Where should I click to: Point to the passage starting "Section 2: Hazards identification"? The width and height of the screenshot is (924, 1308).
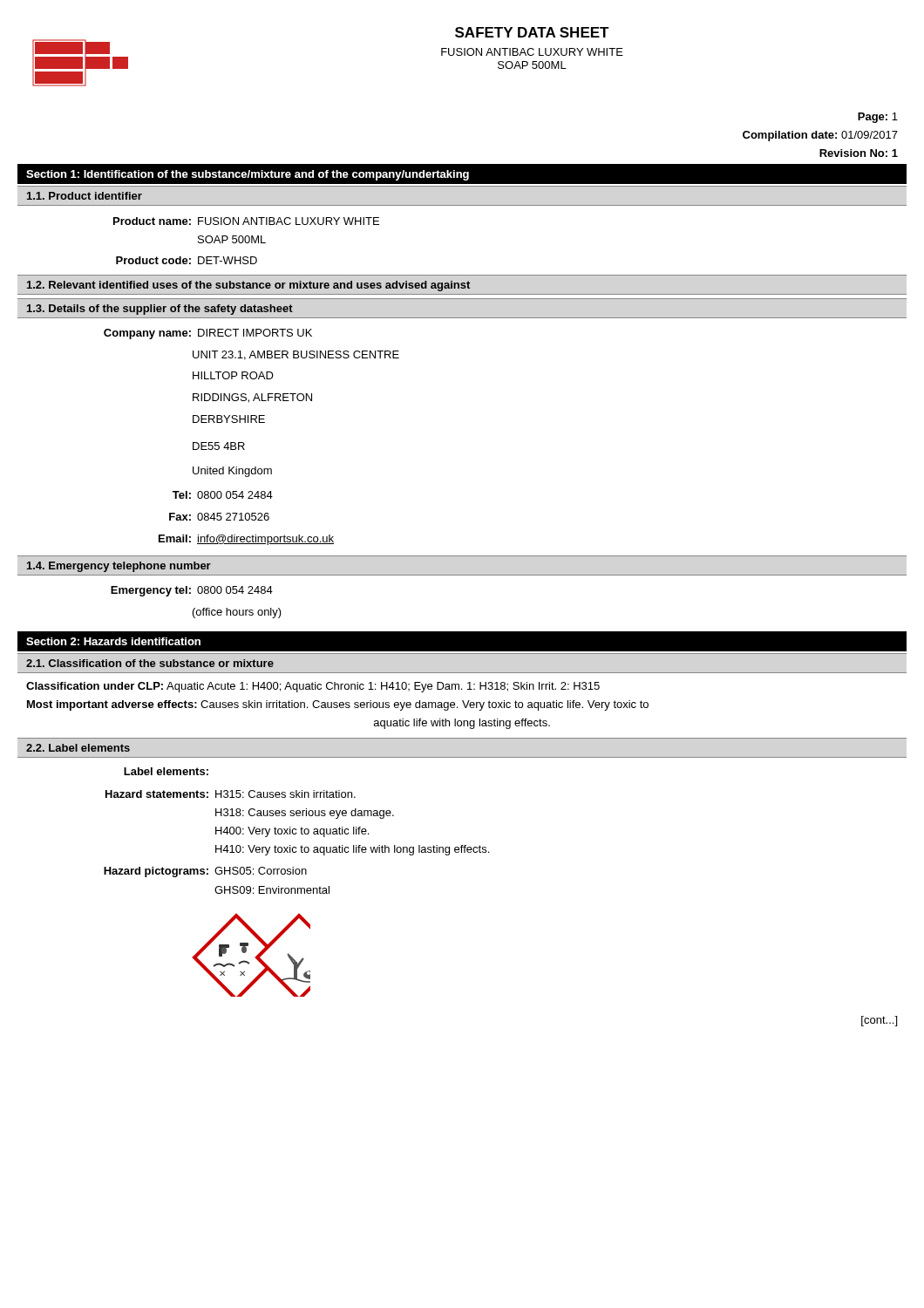114,642
